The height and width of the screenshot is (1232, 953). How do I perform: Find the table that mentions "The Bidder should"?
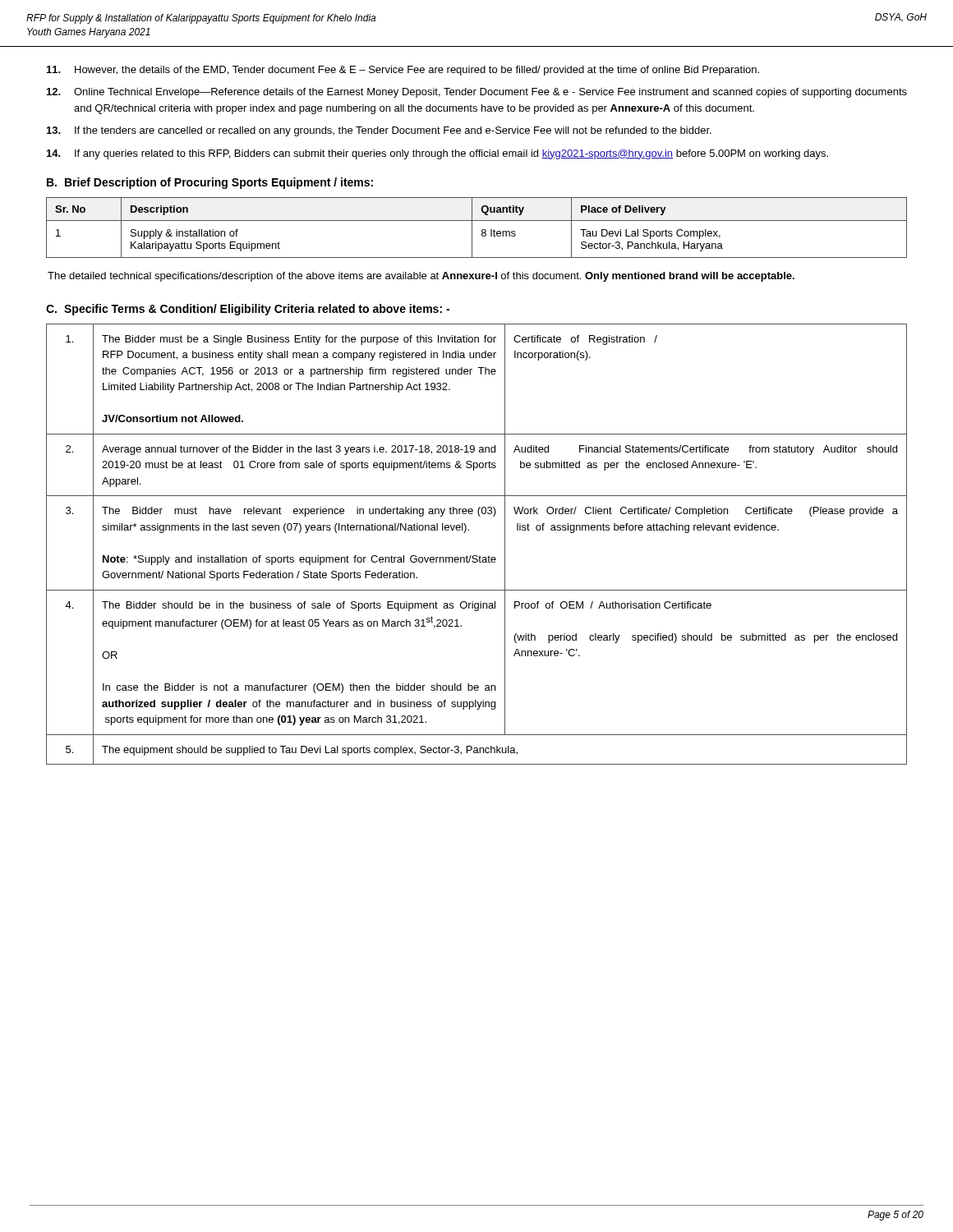point(476,544)
